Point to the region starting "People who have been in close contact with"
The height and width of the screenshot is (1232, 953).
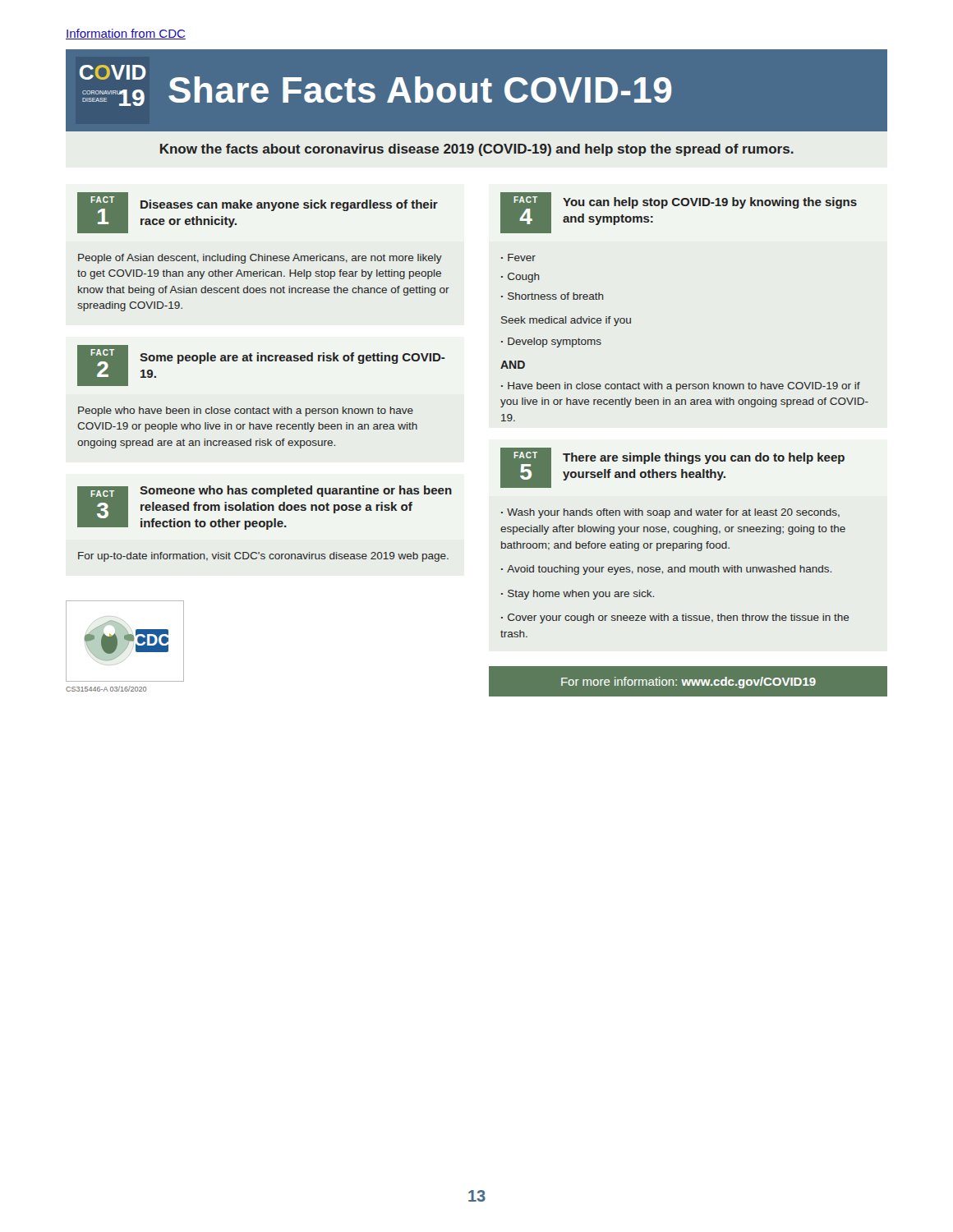tap(247, 426)
